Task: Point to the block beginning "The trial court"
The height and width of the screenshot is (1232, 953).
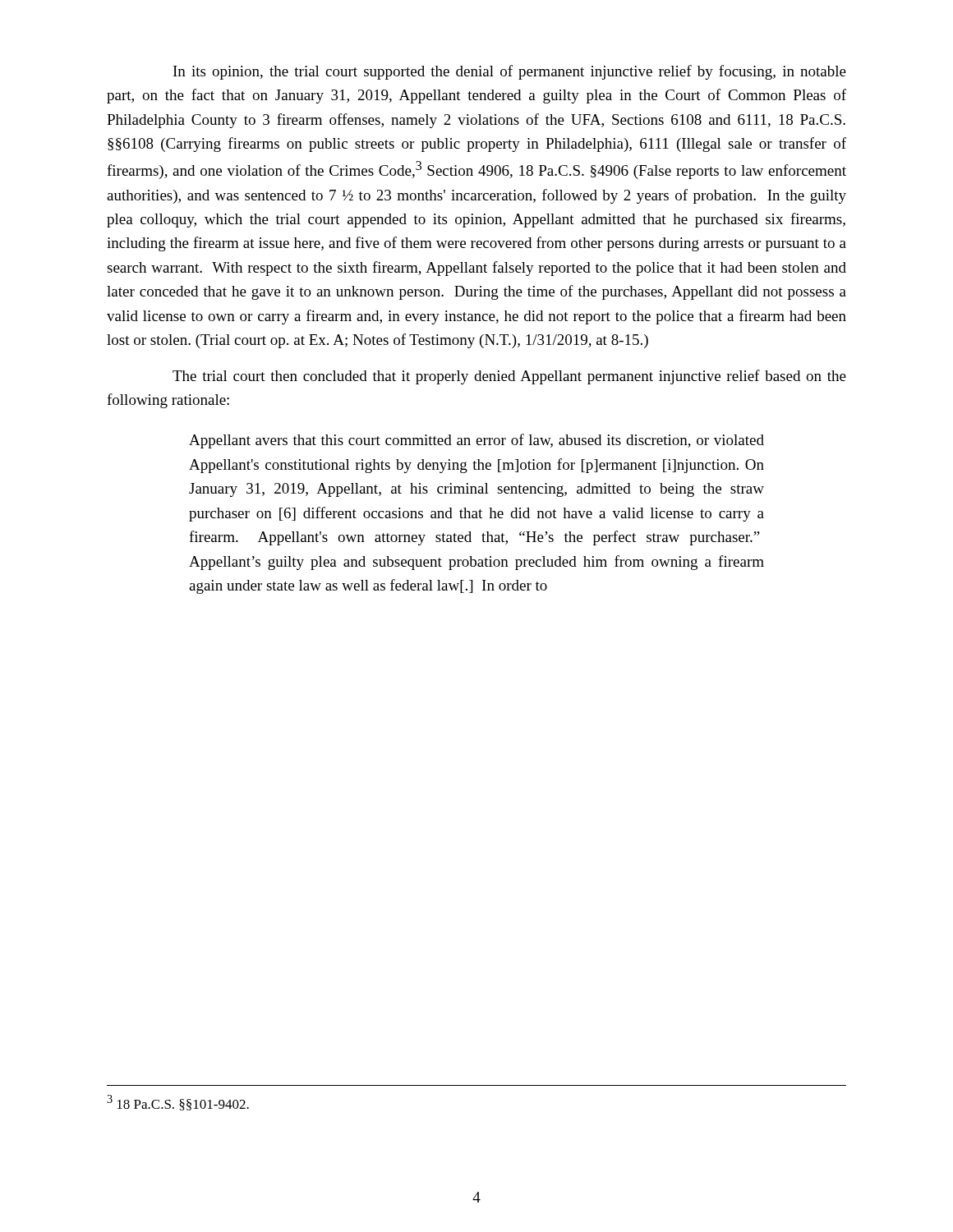Action: (x=476, y=388)
